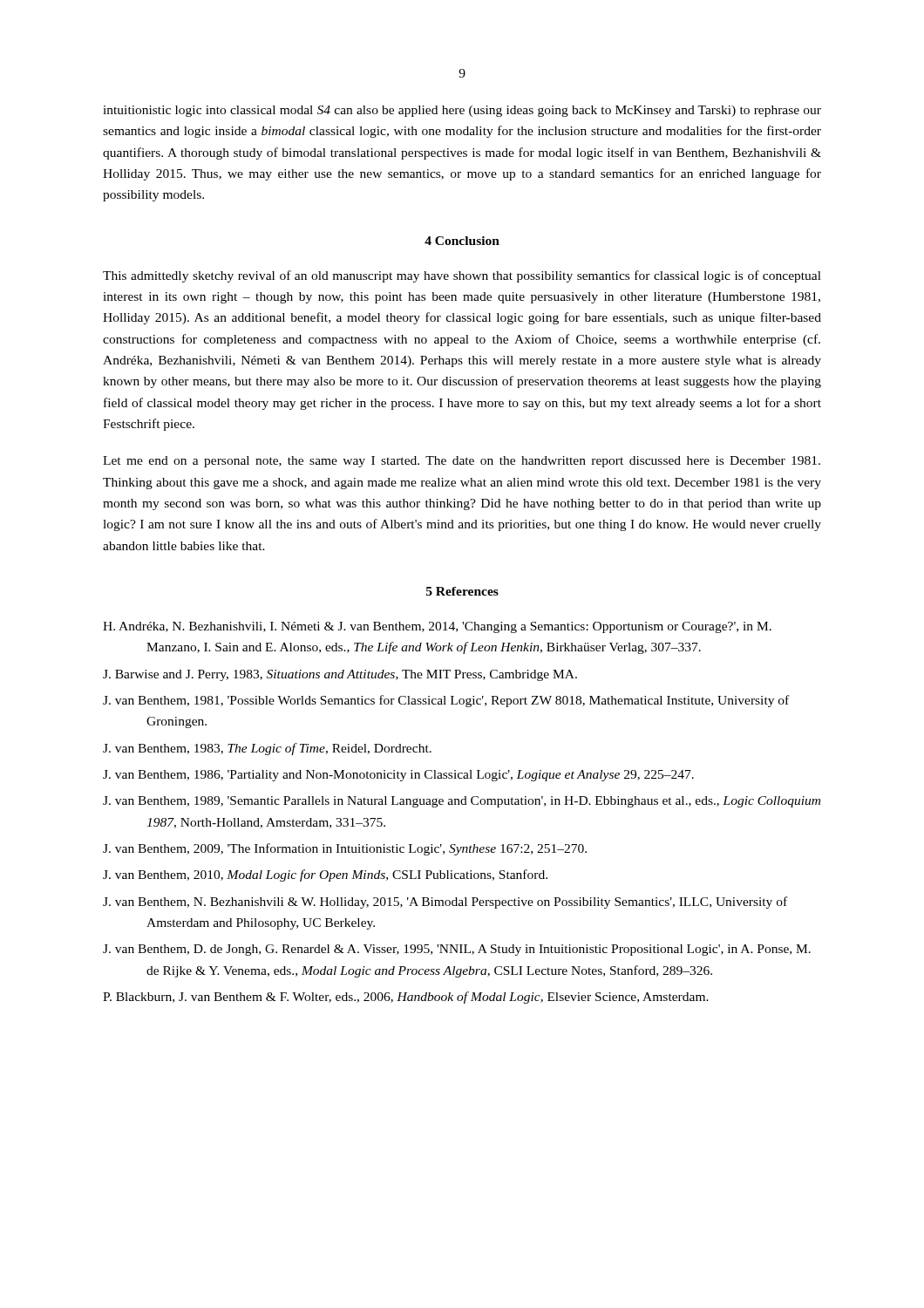The image size is (924, 1308).
Task: Select the element starting "This admittedly sketchy"
Action: click(462, 349)
